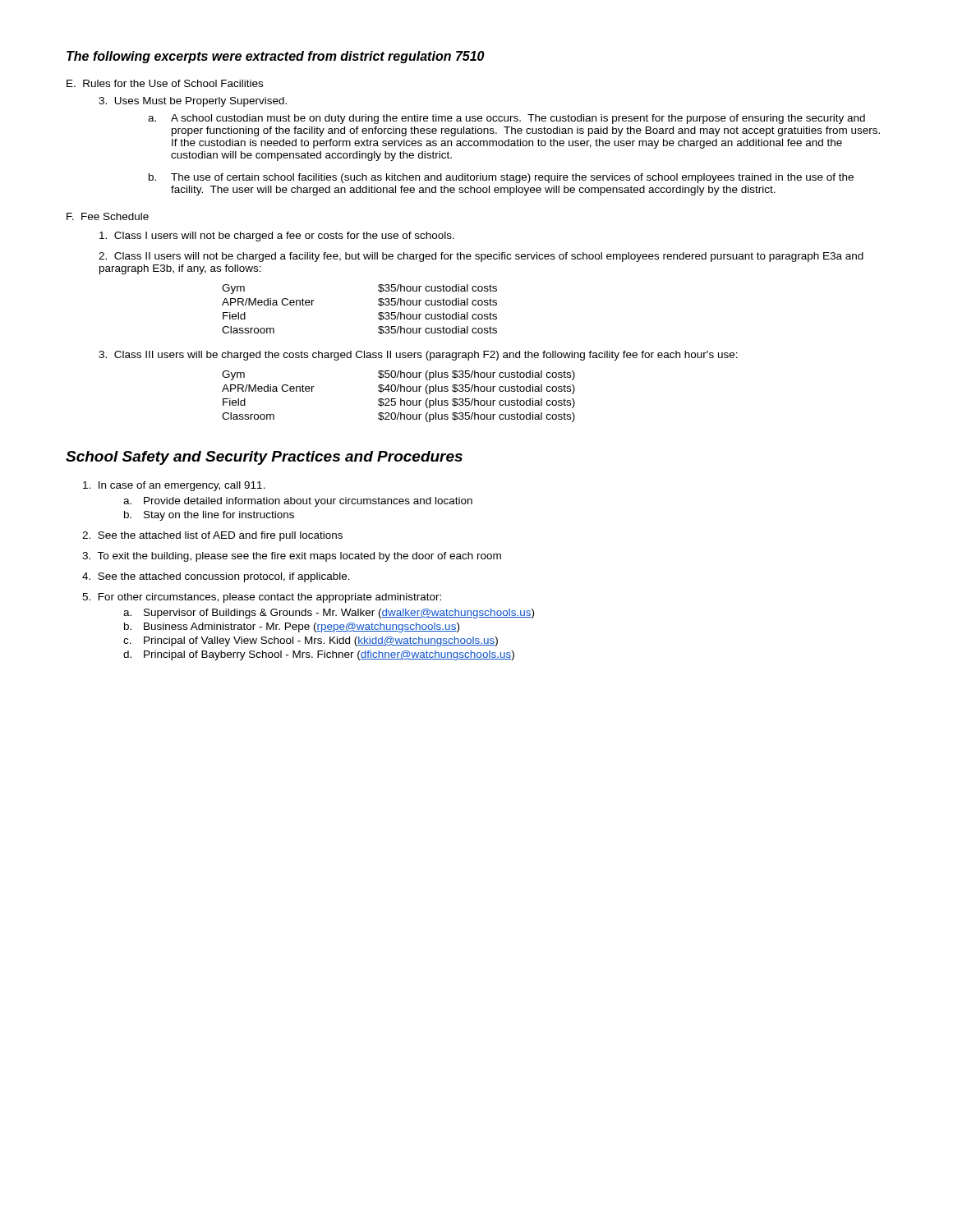Locate the block of text that opens with "In case of an"
Image resolution: width=953 pixels, height=1232 pixels.
(174, 485)
